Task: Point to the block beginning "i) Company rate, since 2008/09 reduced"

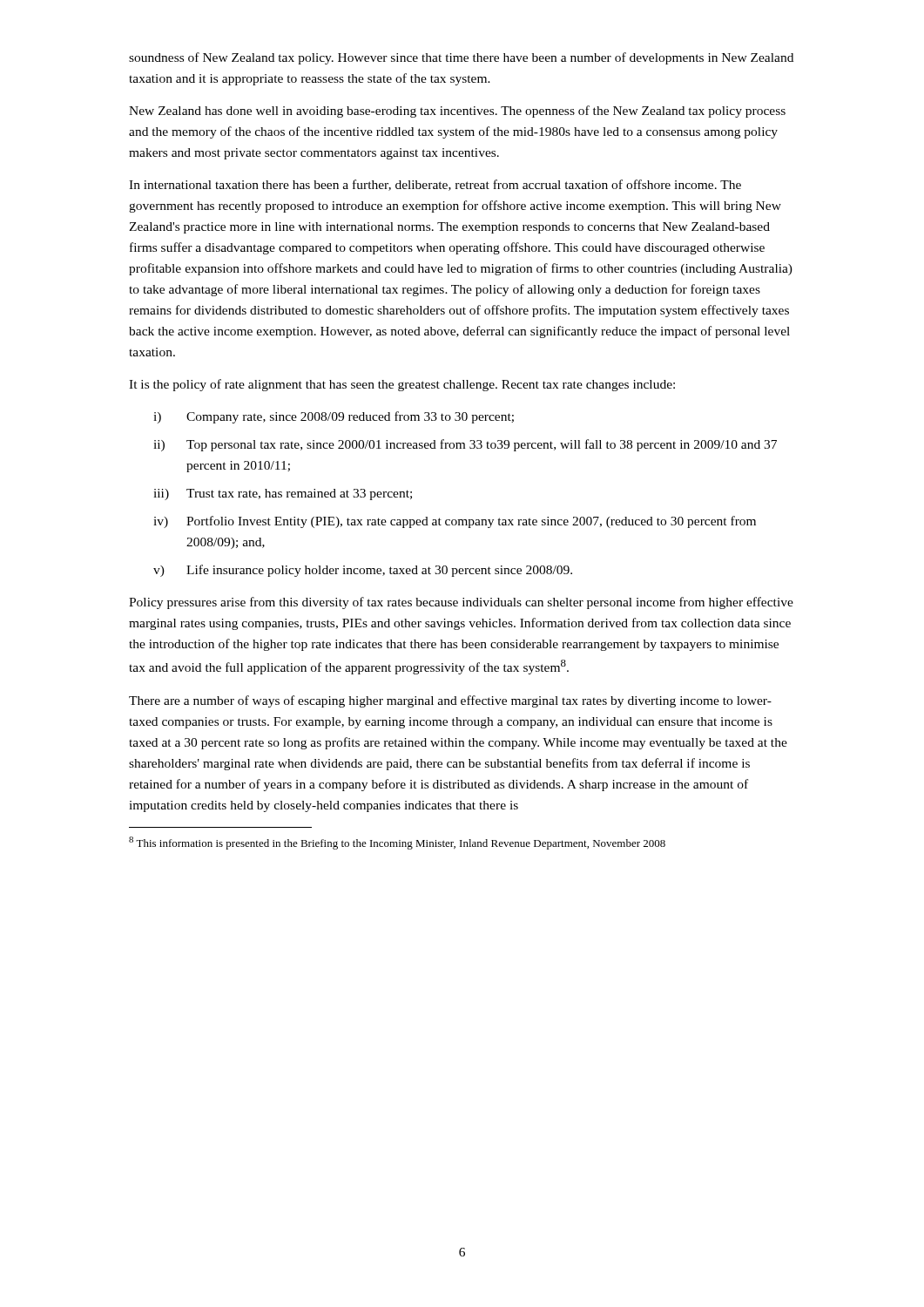Action: point(462,417)
